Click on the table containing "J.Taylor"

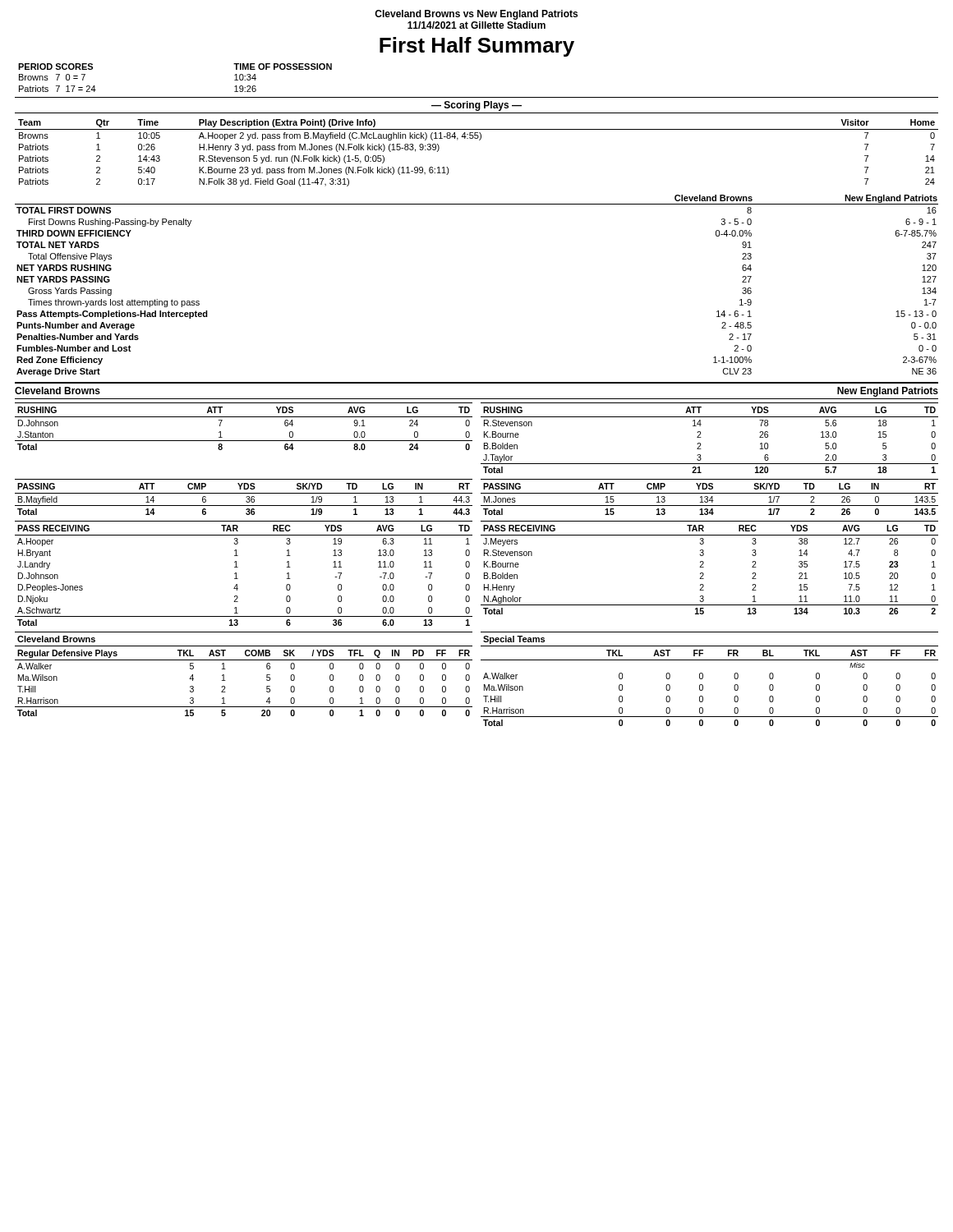tap(709, 439)
